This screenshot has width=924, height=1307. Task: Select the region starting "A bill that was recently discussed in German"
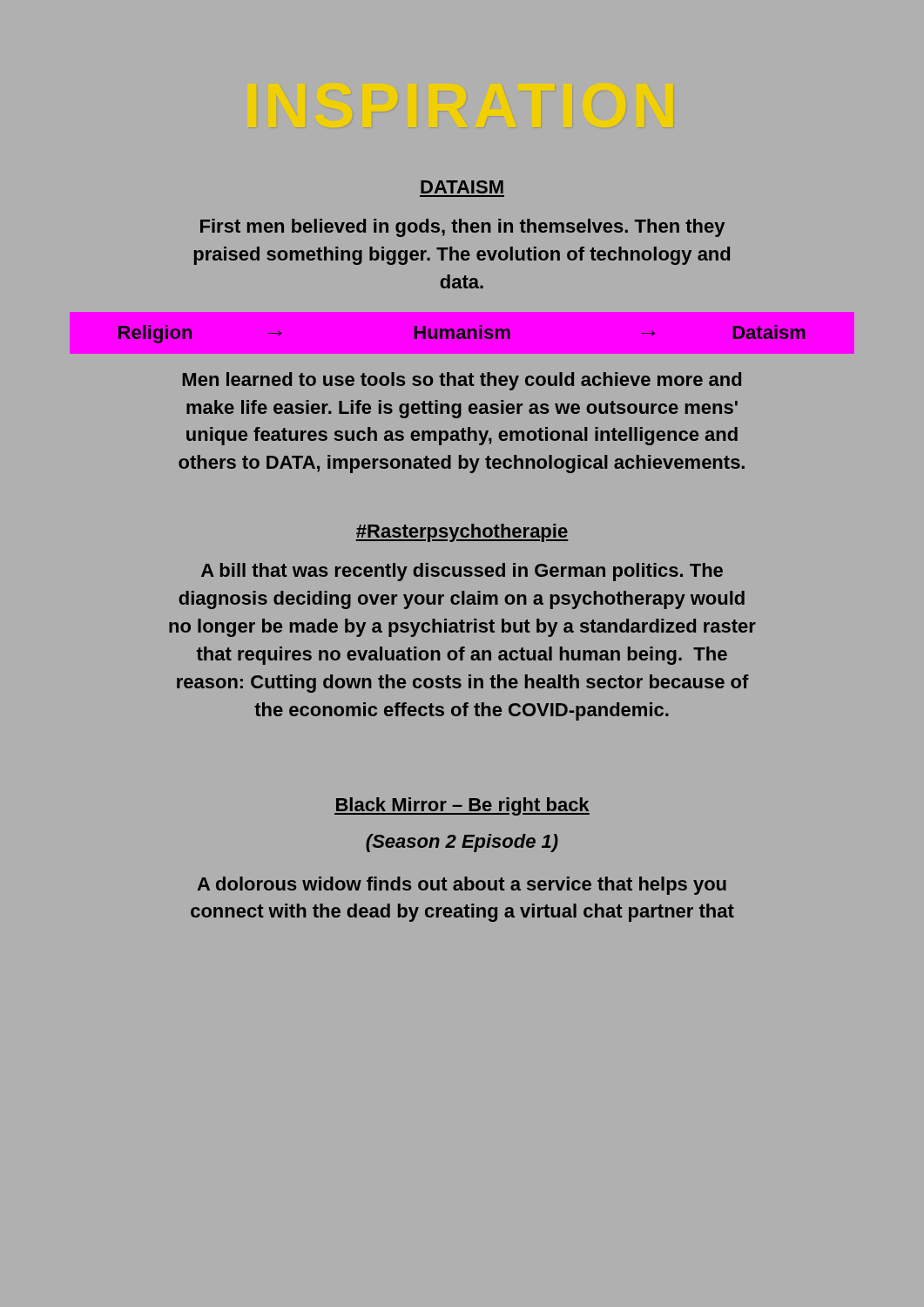(x=462, y=640)
